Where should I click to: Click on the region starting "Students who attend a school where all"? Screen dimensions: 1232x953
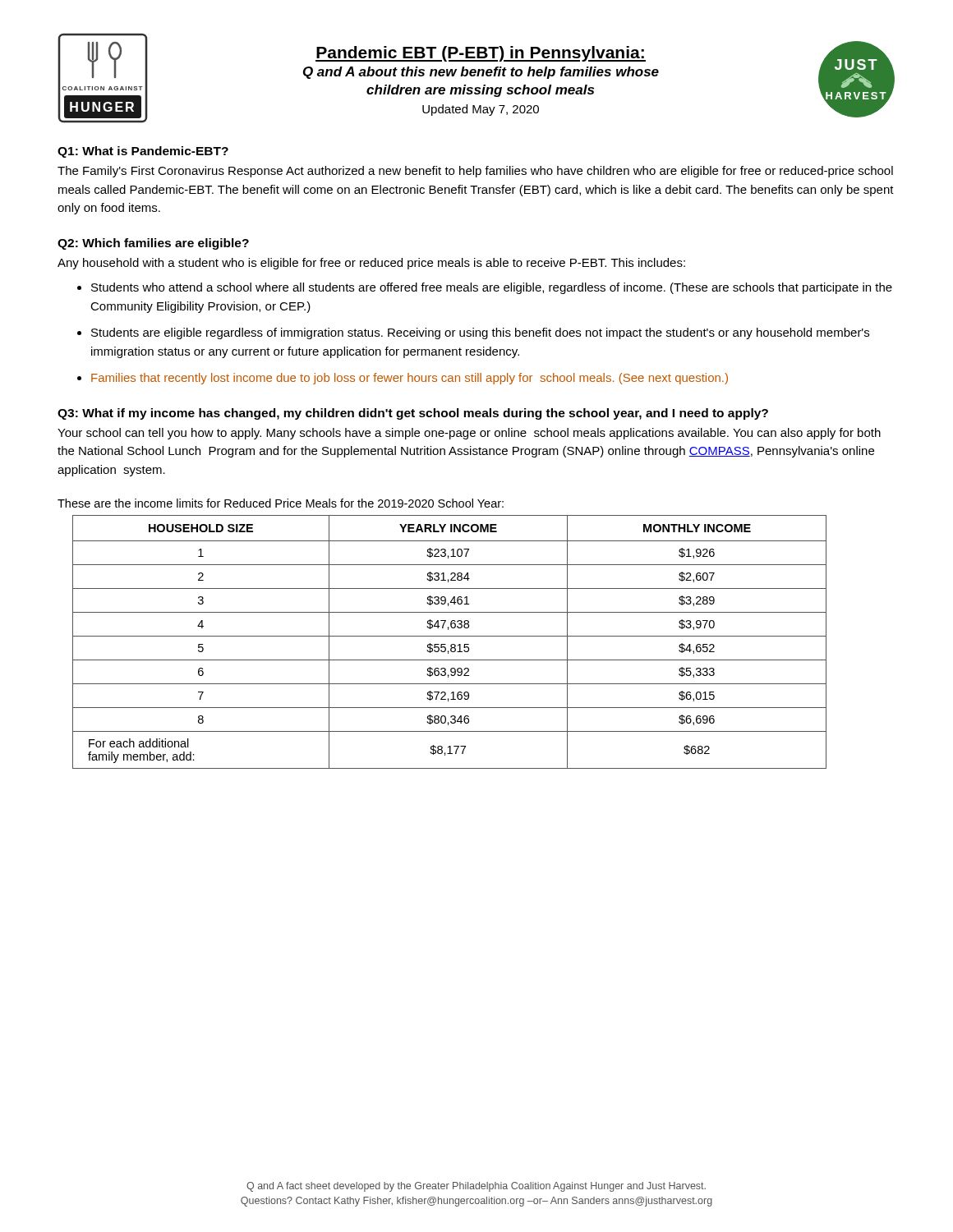(491, 296)
